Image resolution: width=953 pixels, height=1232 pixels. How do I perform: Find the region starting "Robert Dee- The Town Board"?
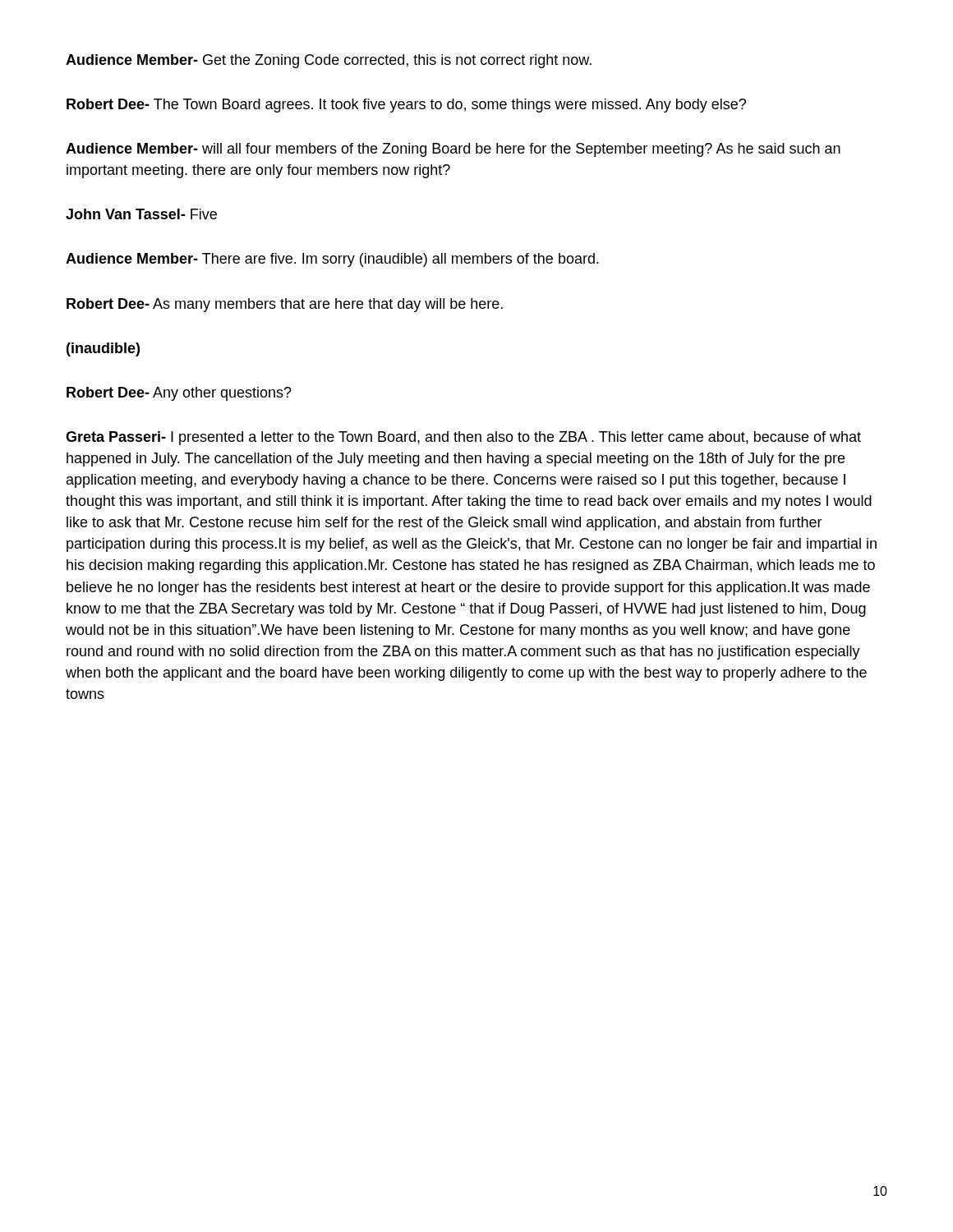(x=406, y=104)
